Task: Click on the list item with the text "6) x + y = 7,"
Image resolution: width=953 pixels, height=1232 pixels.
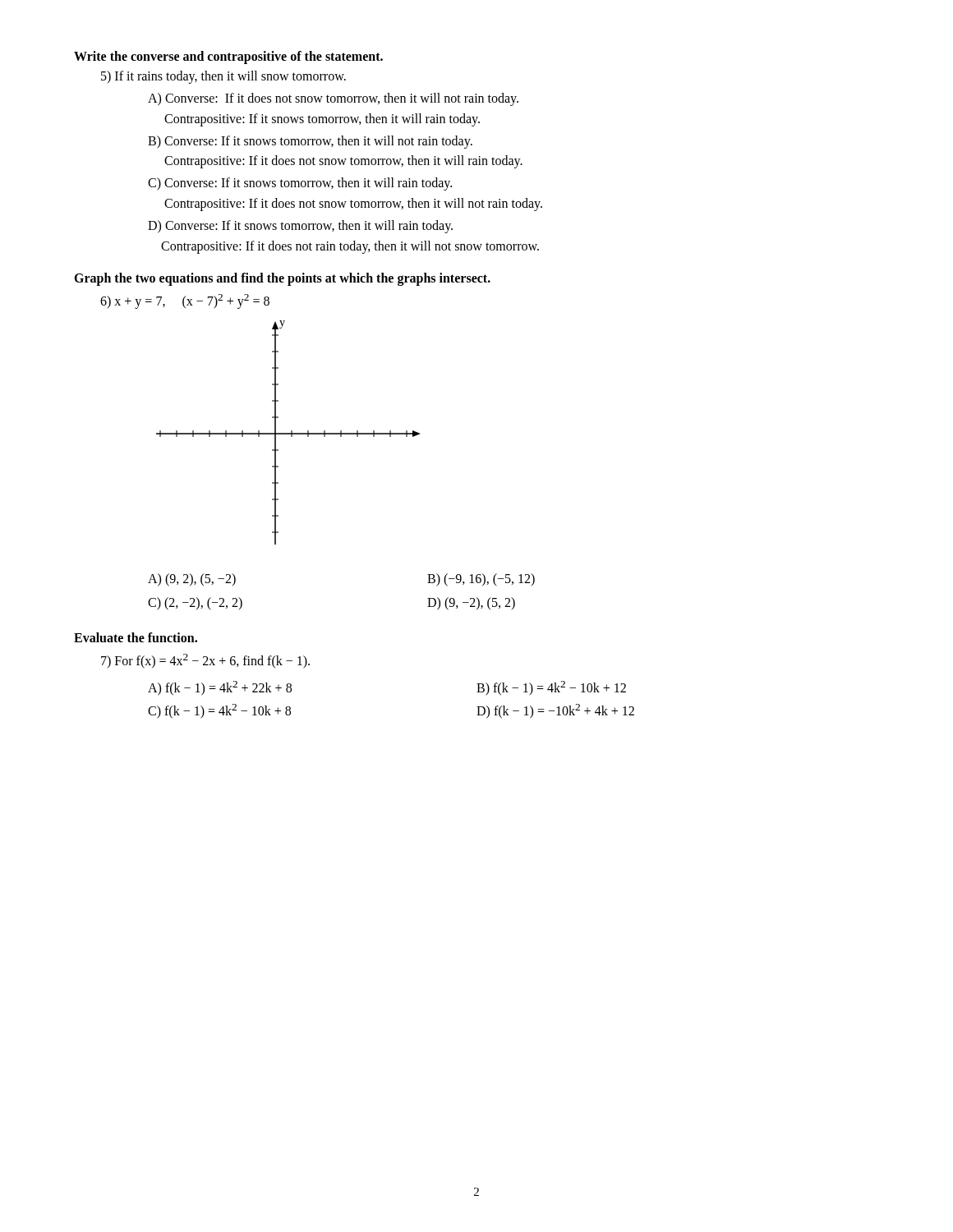Action: tap(185, 300)
